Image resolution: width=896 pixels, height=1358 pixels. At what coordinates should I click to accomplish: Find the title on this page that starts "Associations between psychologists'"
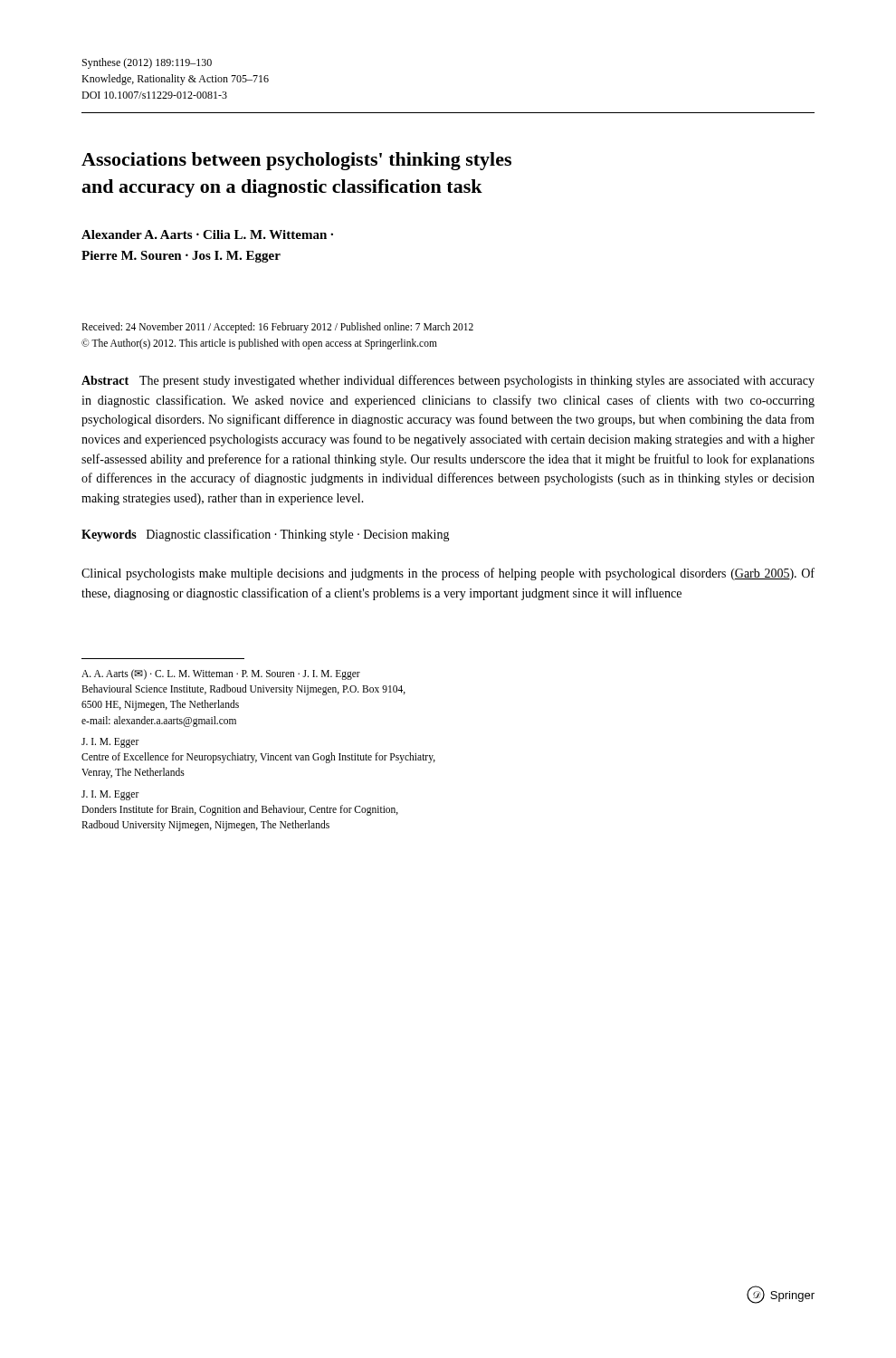(x=448, y=173)
